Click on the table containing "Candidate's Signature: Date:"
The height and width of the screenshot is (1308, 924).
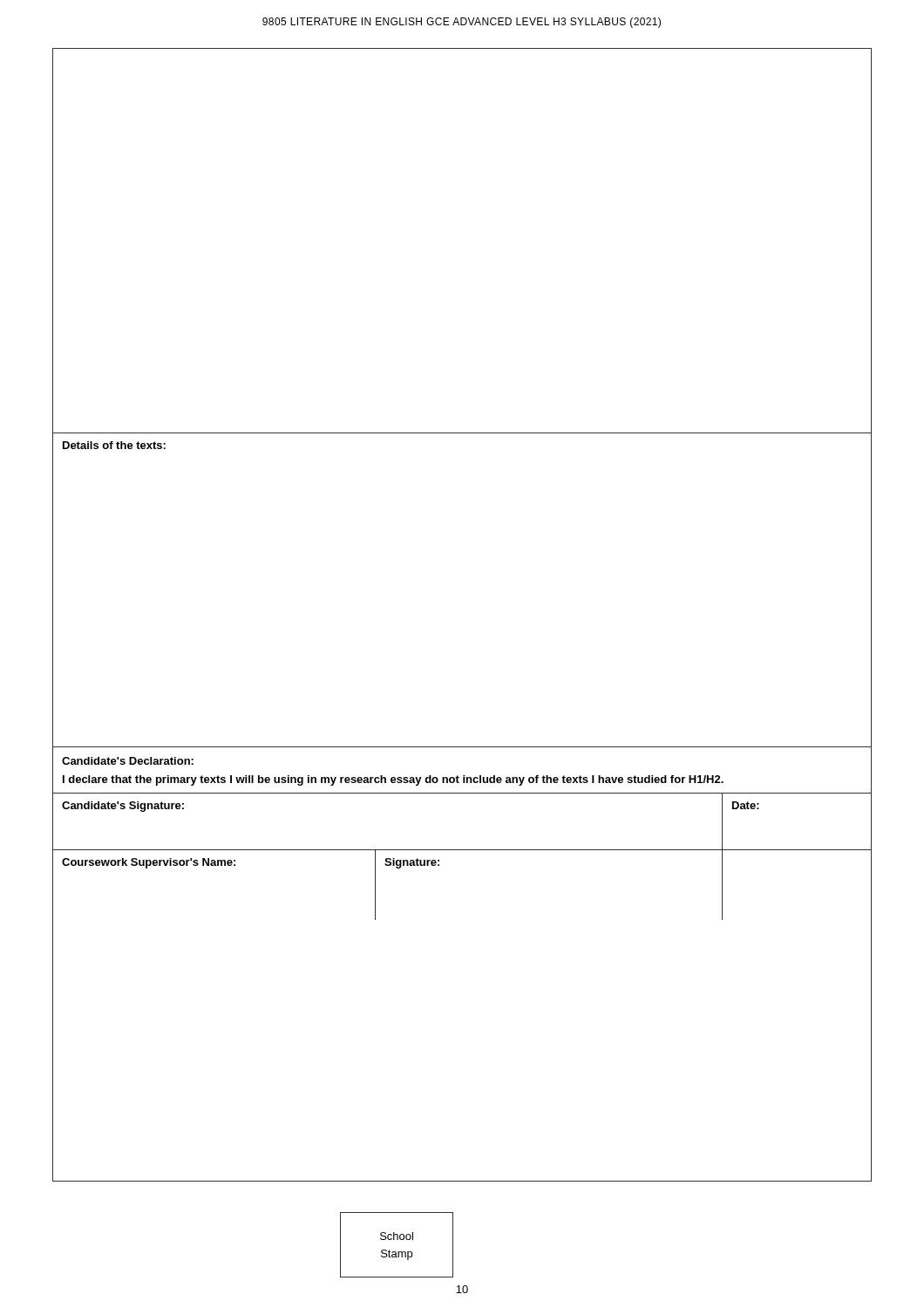pos(462,822)
